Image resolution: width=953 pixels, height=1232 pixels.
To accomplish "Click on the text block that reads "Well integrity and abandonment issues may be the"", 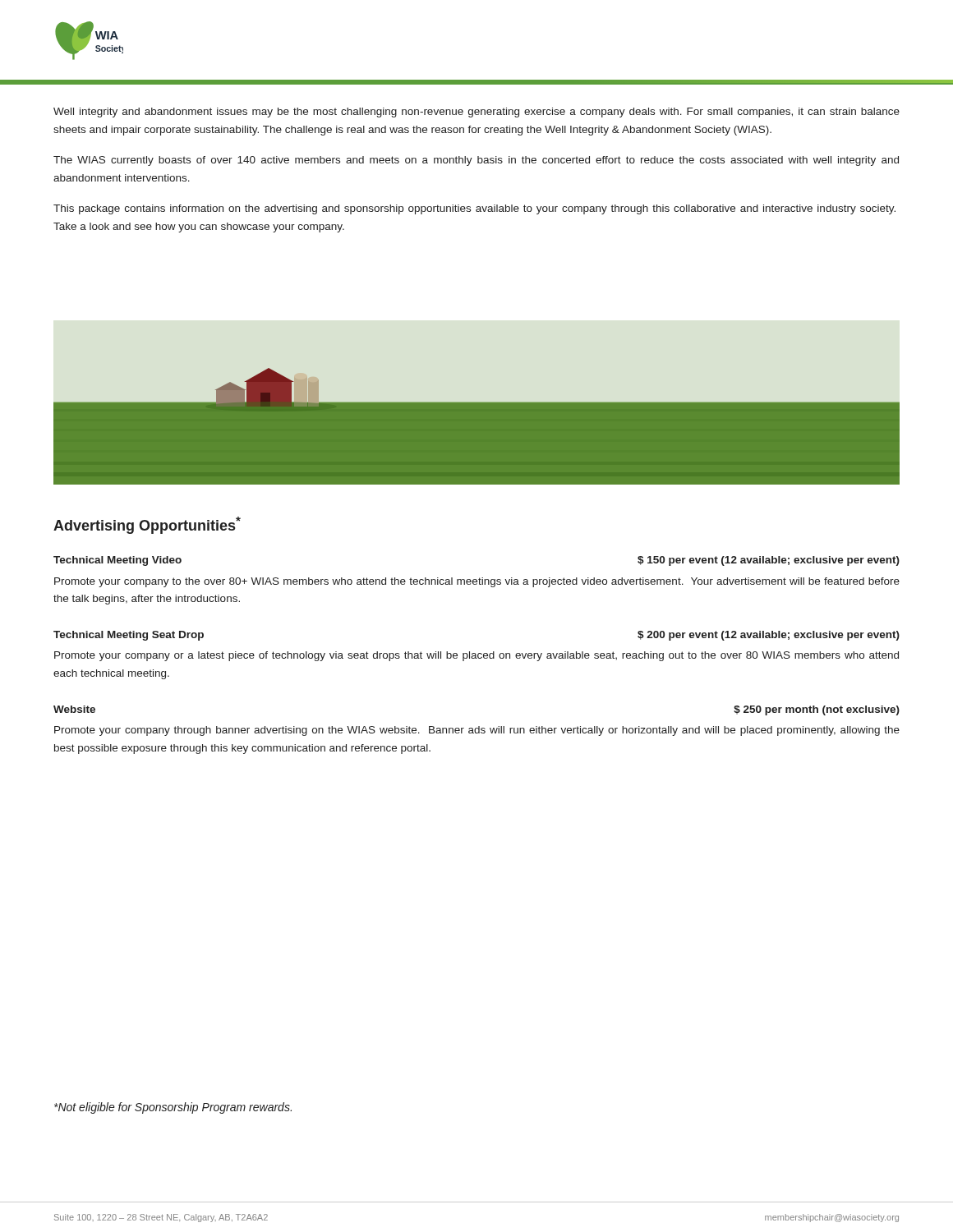I will [x=476, y=120].
